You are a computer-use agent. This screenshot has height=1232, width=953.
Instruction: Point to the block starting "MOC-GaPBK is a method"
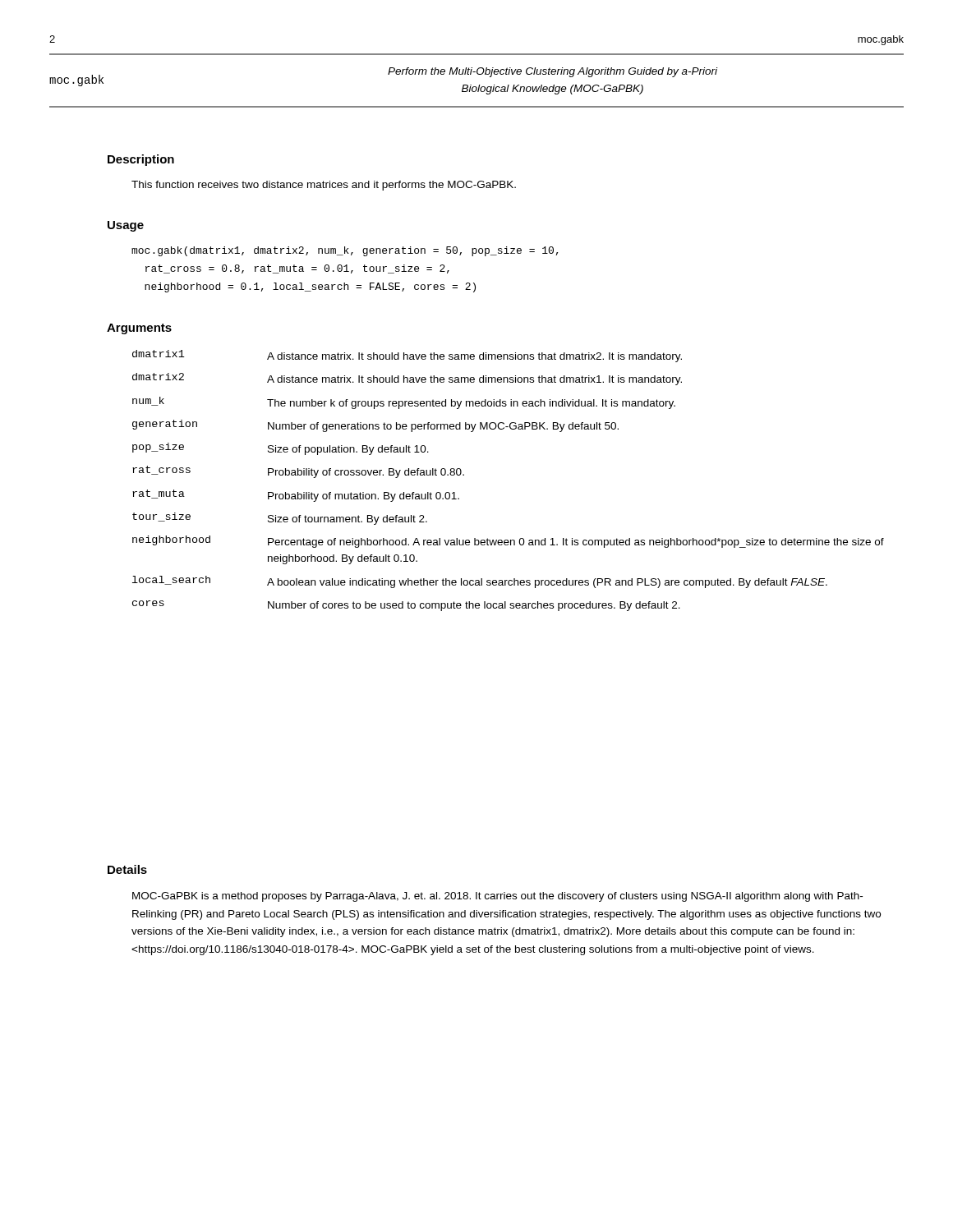coord(506,922)
